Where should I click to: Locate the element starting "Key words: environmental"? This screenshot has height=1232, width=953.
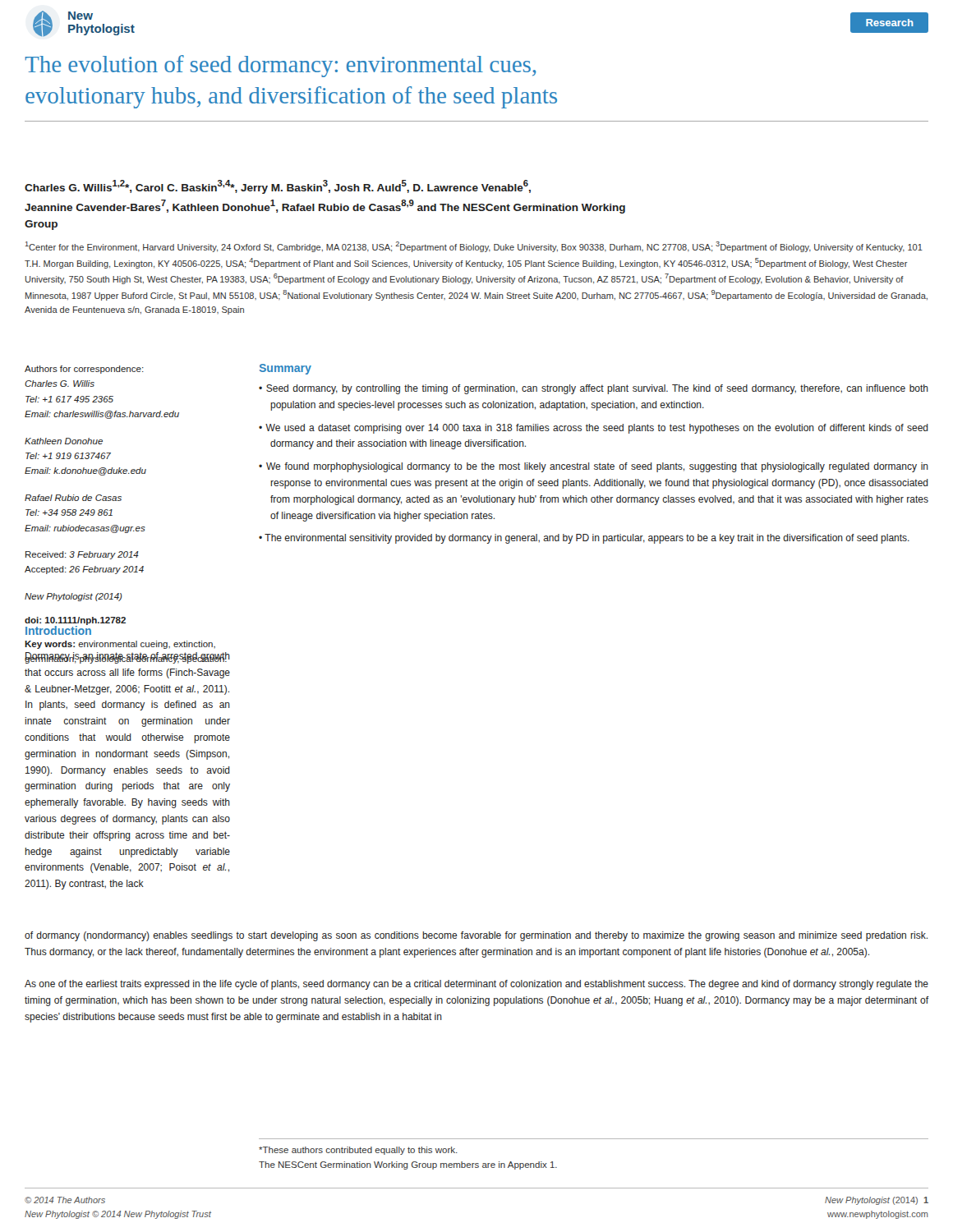[x=126, y=652]
